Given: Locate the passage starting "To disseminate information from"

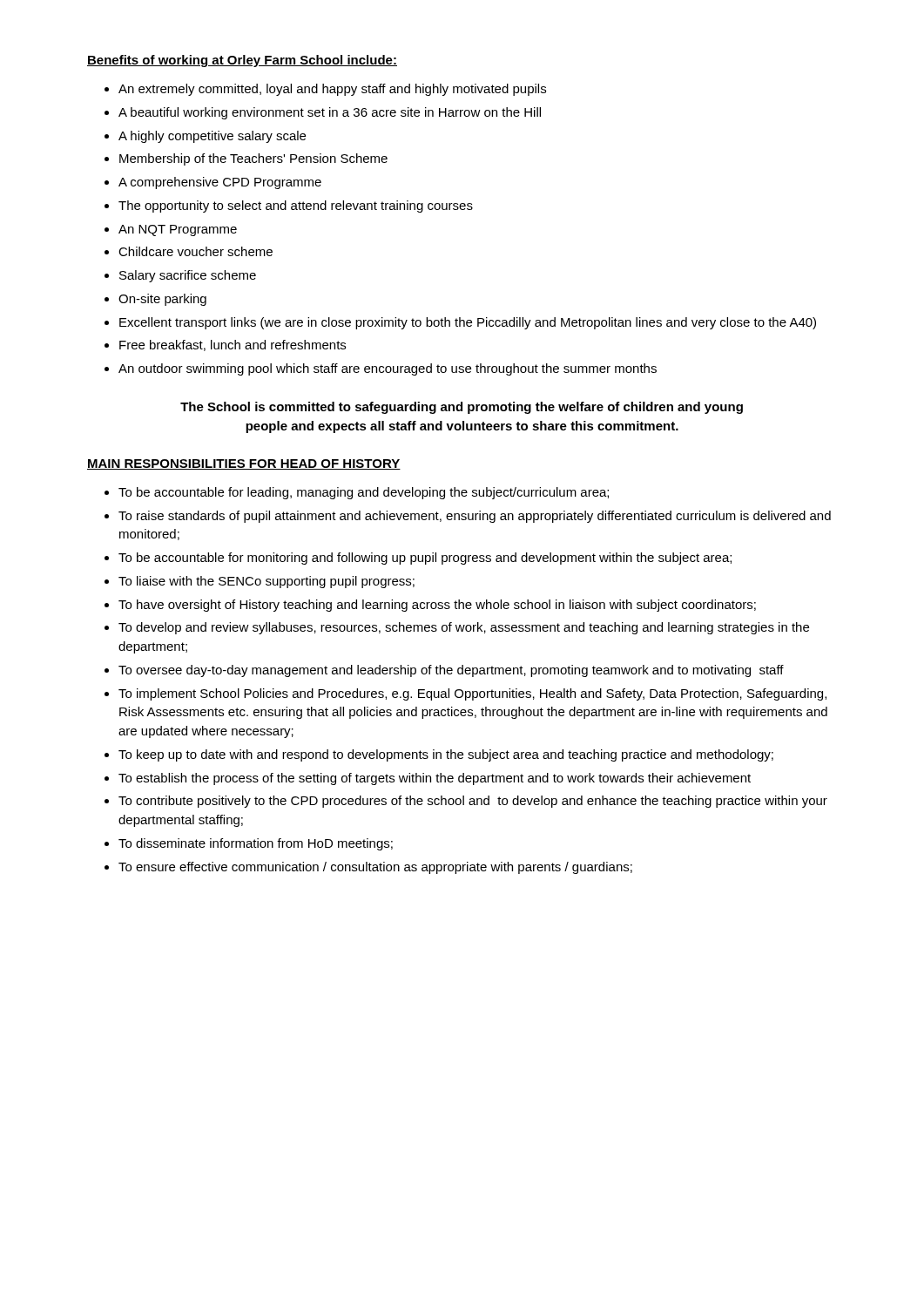Looking at the screenshot, I should pos(256,844).
